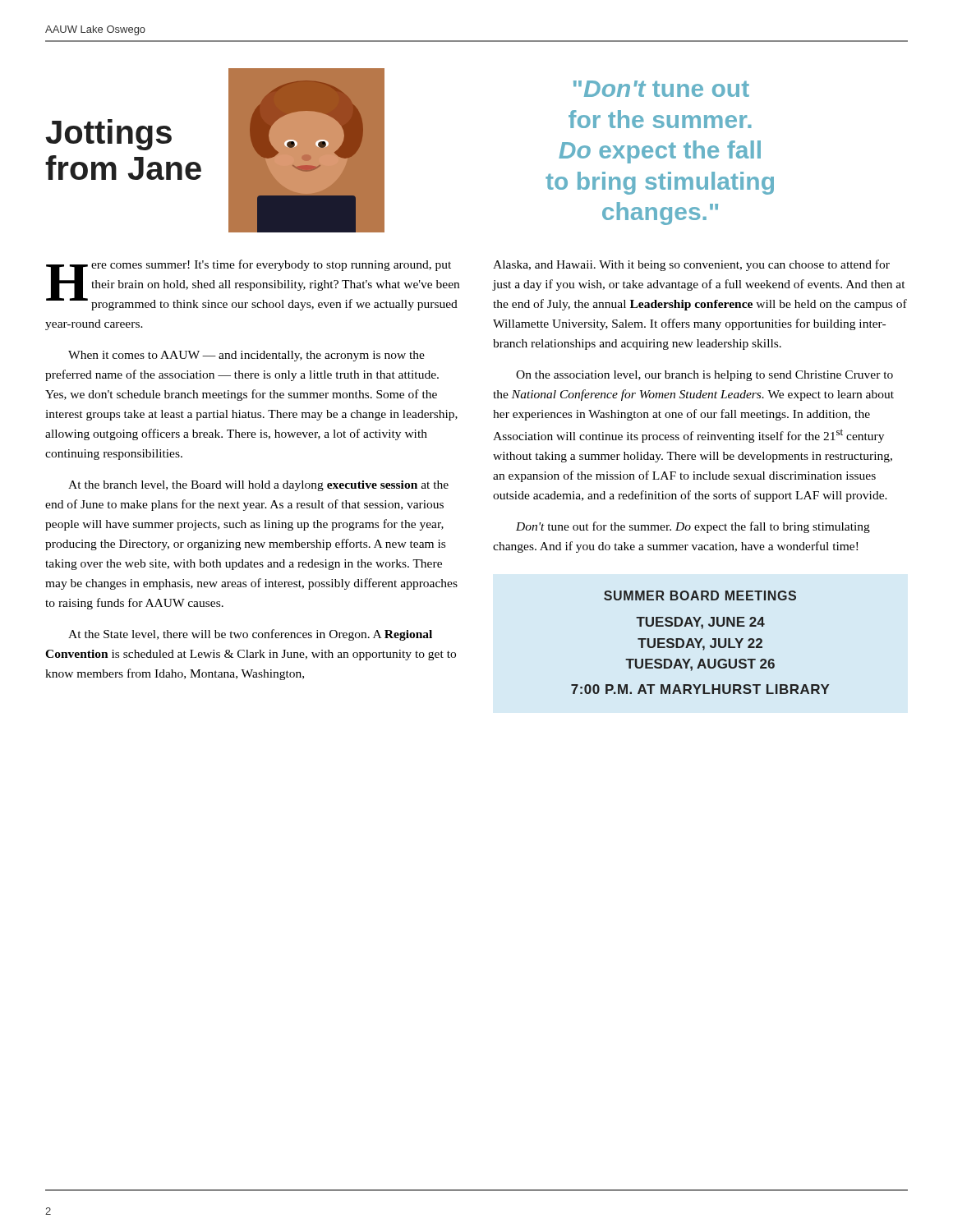Locate the text block containing "At the State level,"

(x=251, y=654)
